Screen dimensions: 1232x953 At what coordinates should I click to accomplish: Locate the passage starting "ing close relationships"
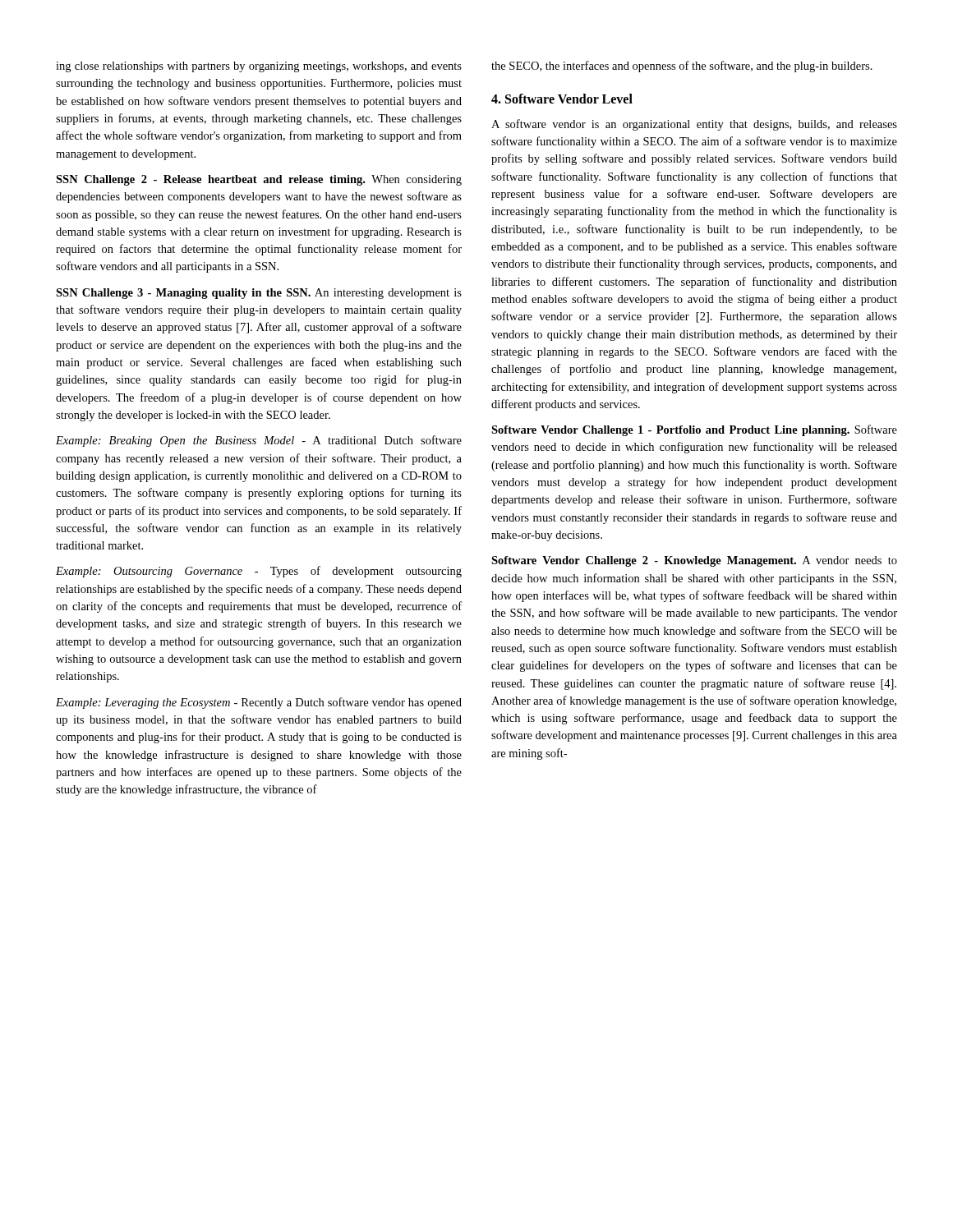point(259,428)
